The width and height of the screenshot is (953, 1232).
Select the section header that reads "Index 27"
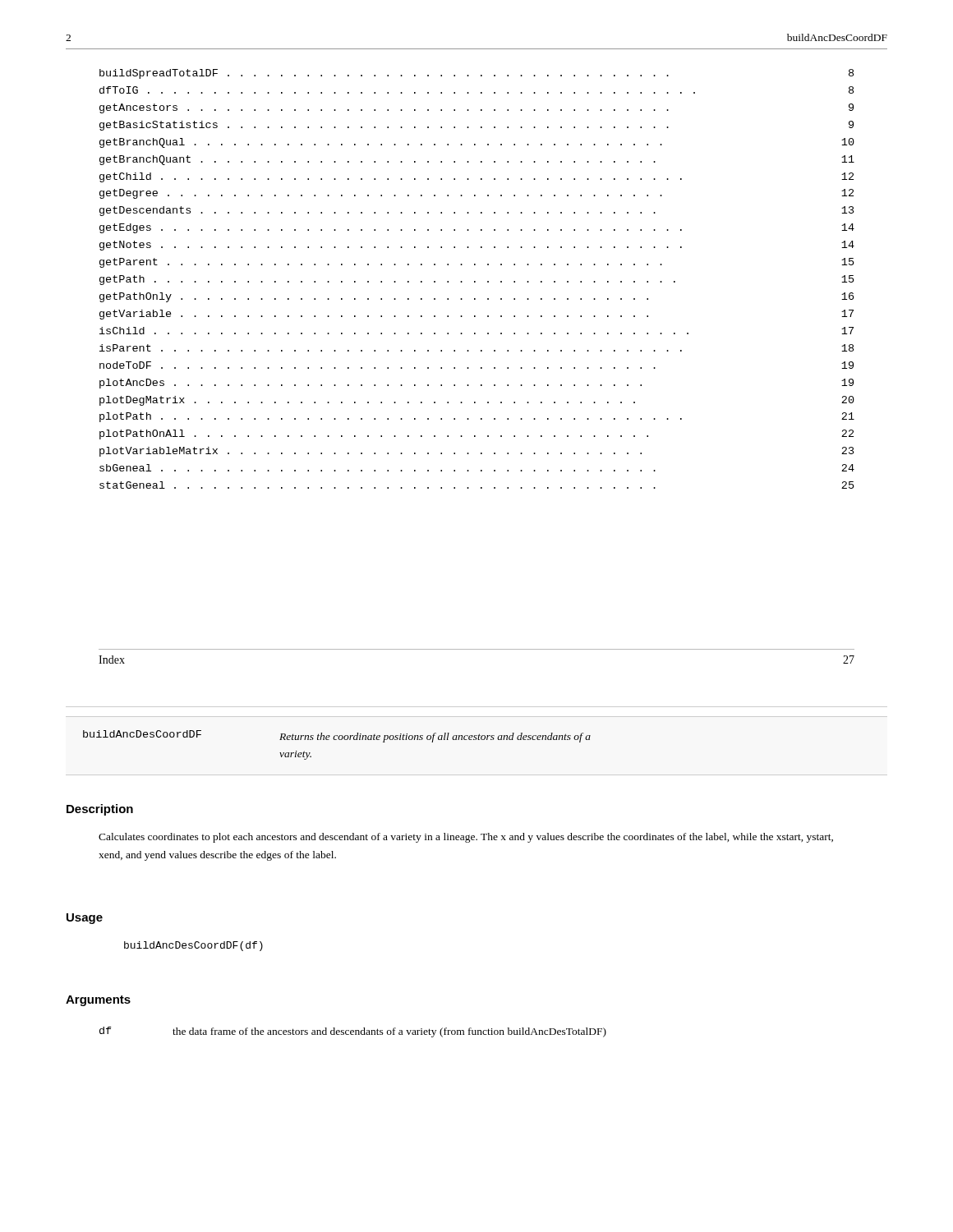click(x=476, y=660)
